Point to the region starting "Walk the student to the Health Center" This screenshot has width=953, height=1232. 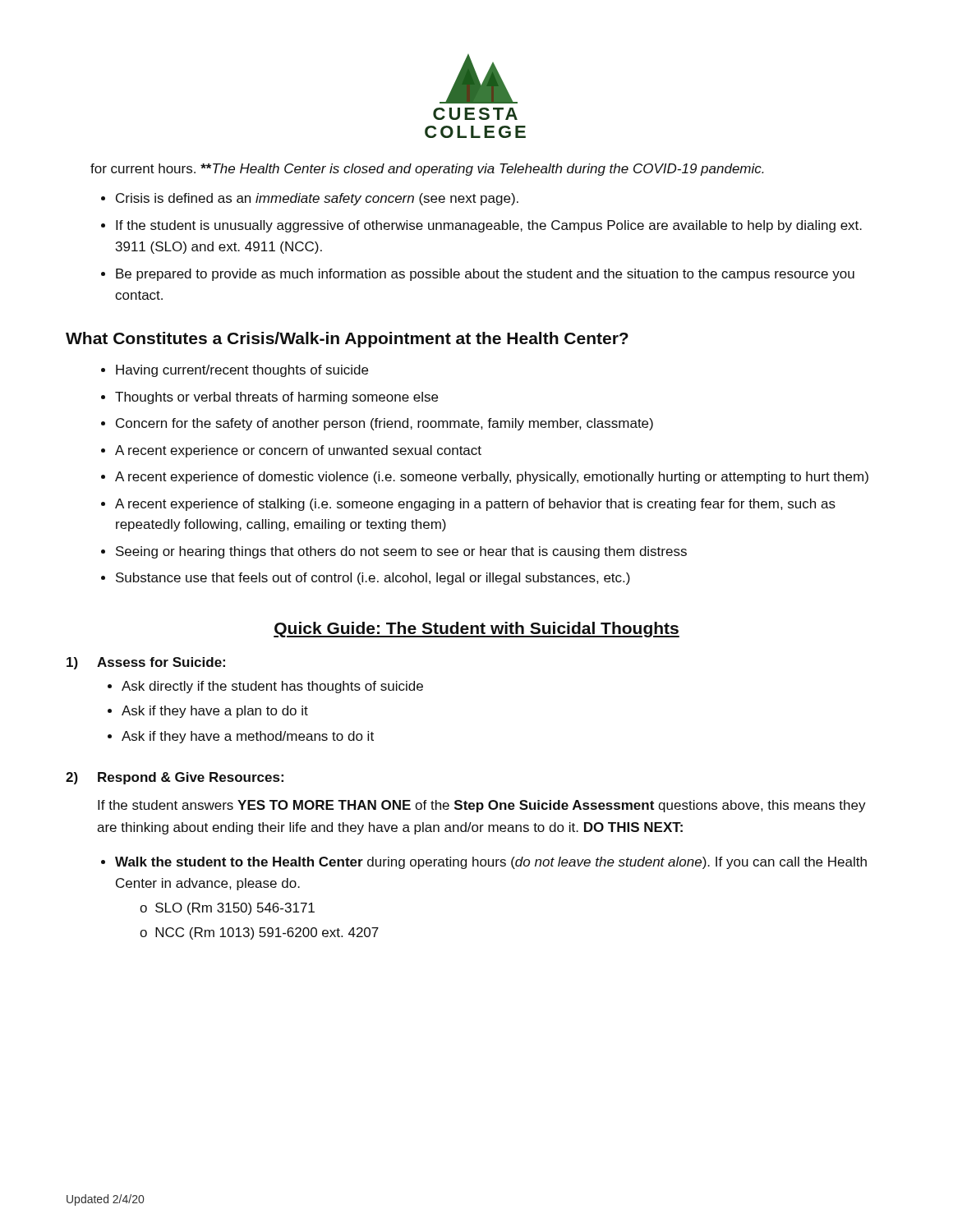coord(491,863)
